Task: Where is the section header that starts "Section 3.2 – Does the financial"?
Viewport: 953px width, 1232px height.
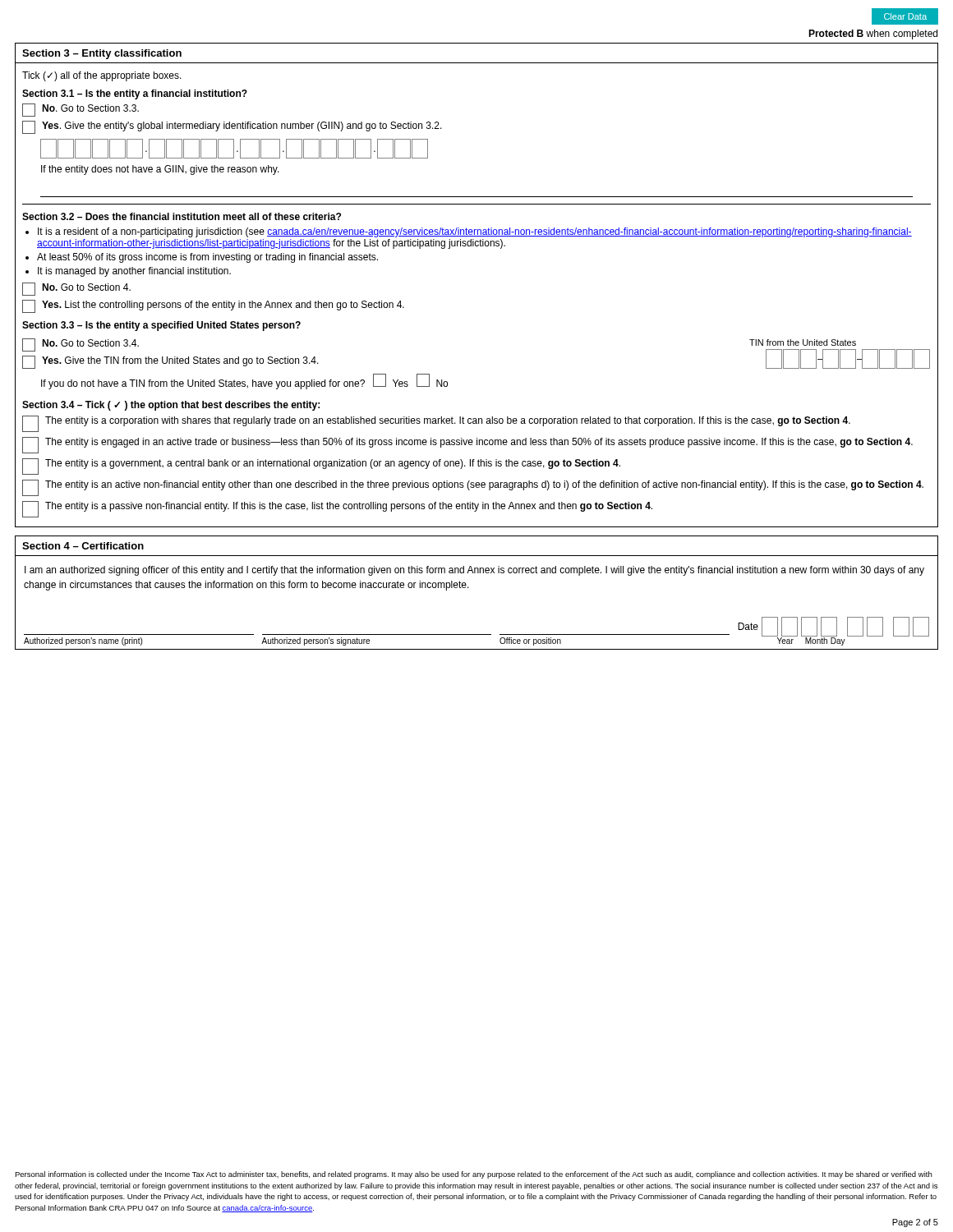Action: (182, 217)
